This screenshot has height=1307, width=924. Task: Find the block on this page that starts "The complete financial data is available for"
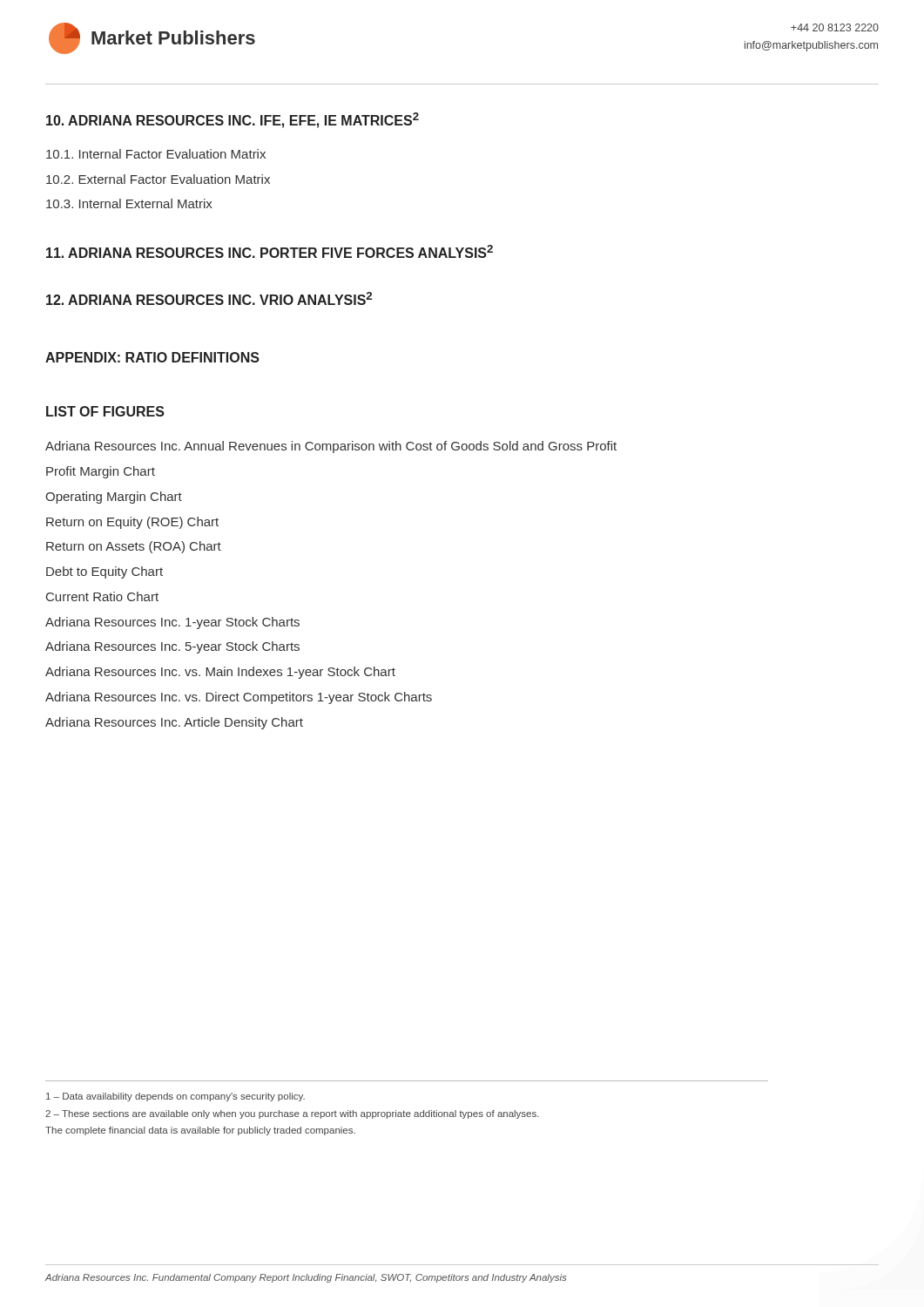[x=201, y=1130]
